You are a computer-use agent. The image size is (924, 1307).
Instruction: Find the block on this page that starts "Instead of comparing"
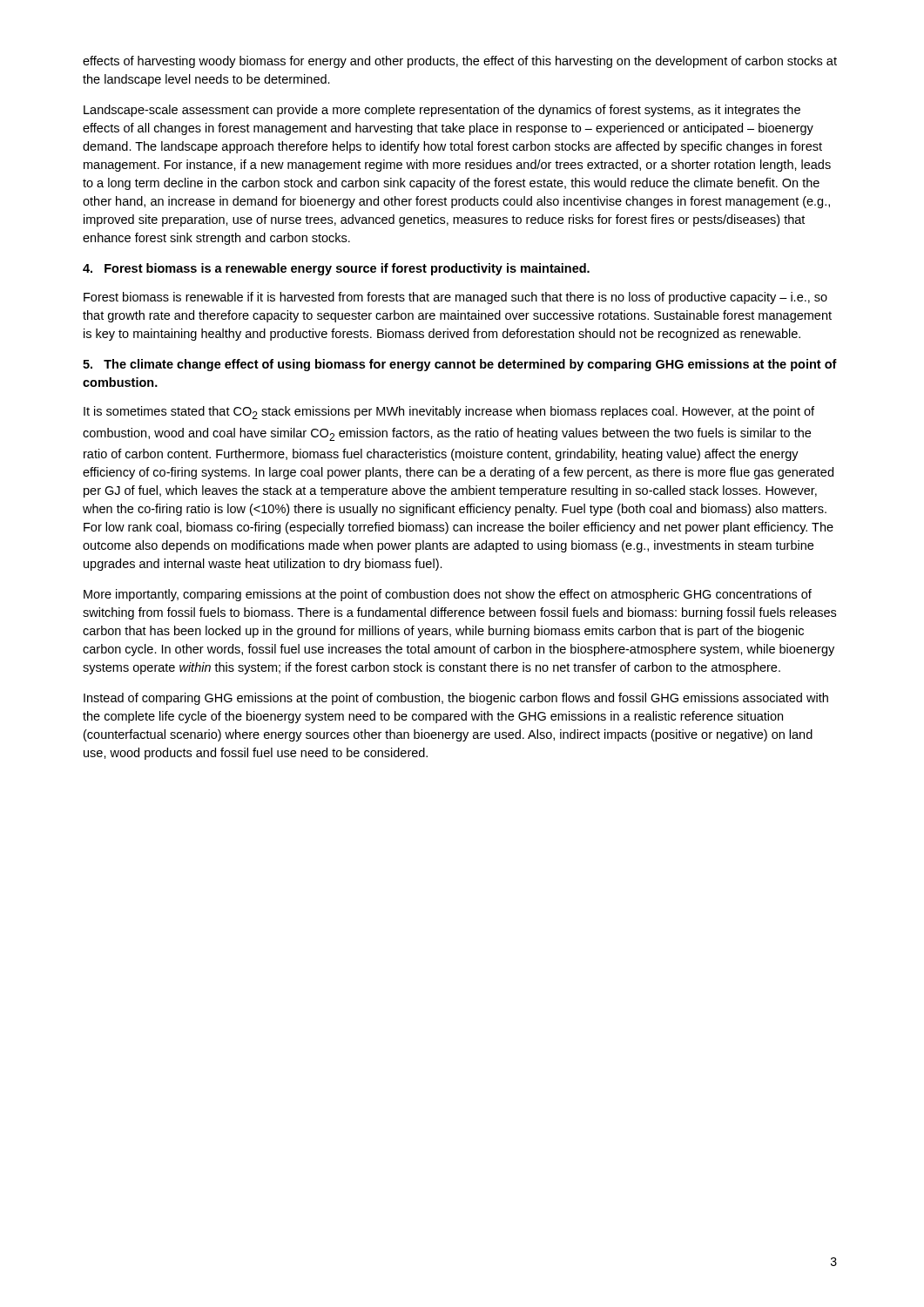(456, 726)
